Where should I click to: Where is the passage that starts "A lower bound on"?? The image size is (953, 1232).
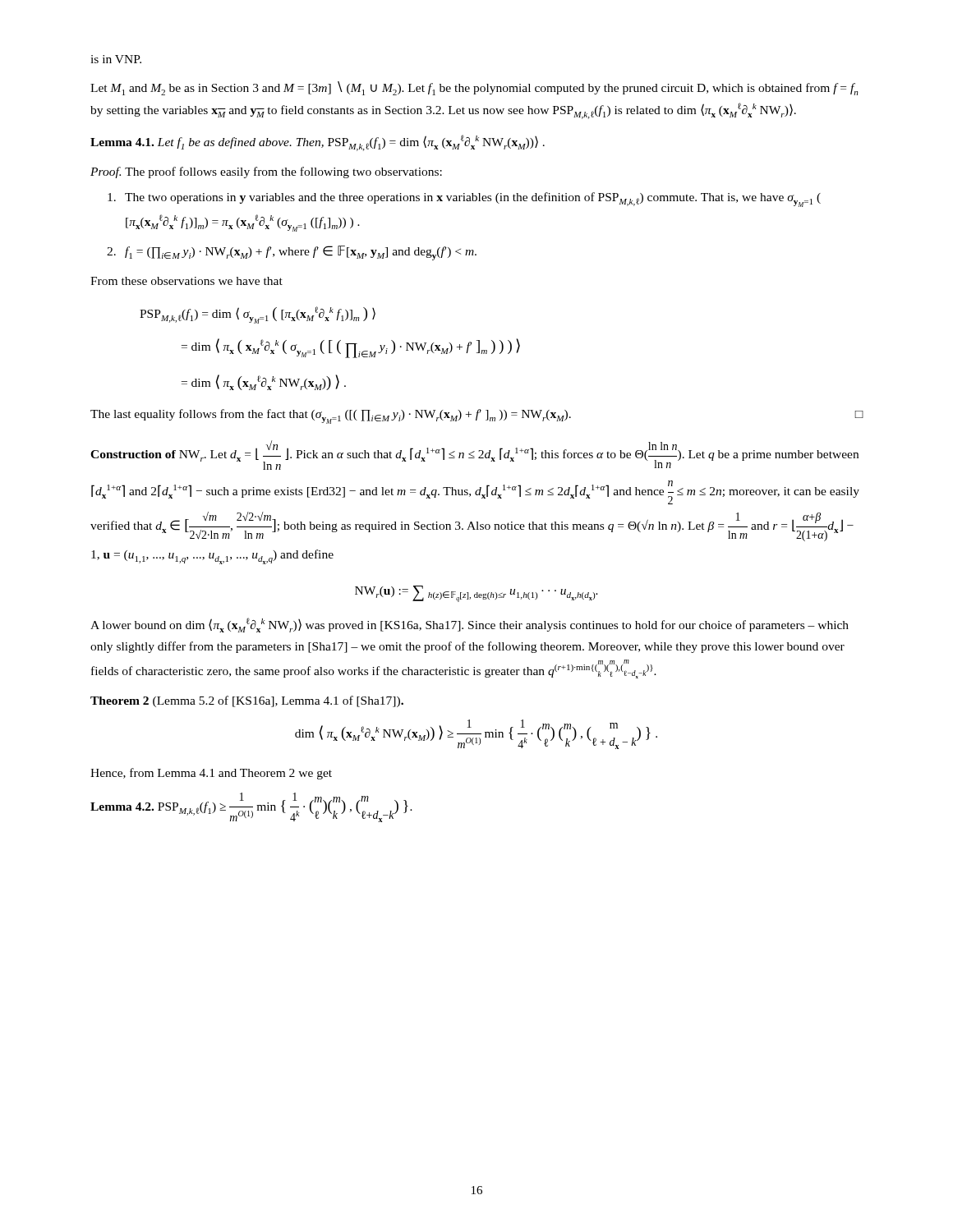pos(470,647)
